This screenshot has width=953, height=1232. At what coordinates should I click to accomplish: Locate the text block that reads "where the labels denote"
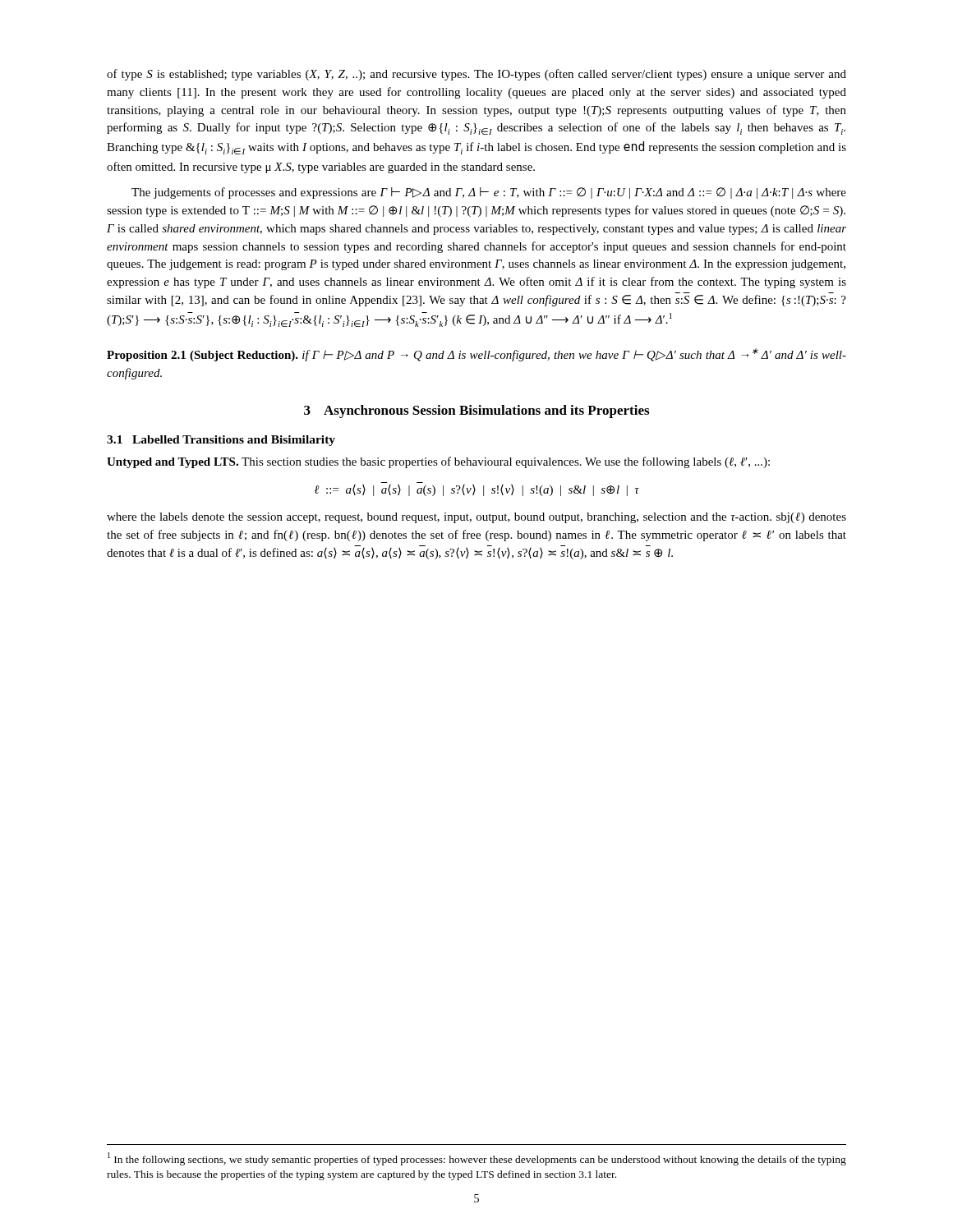476,535
